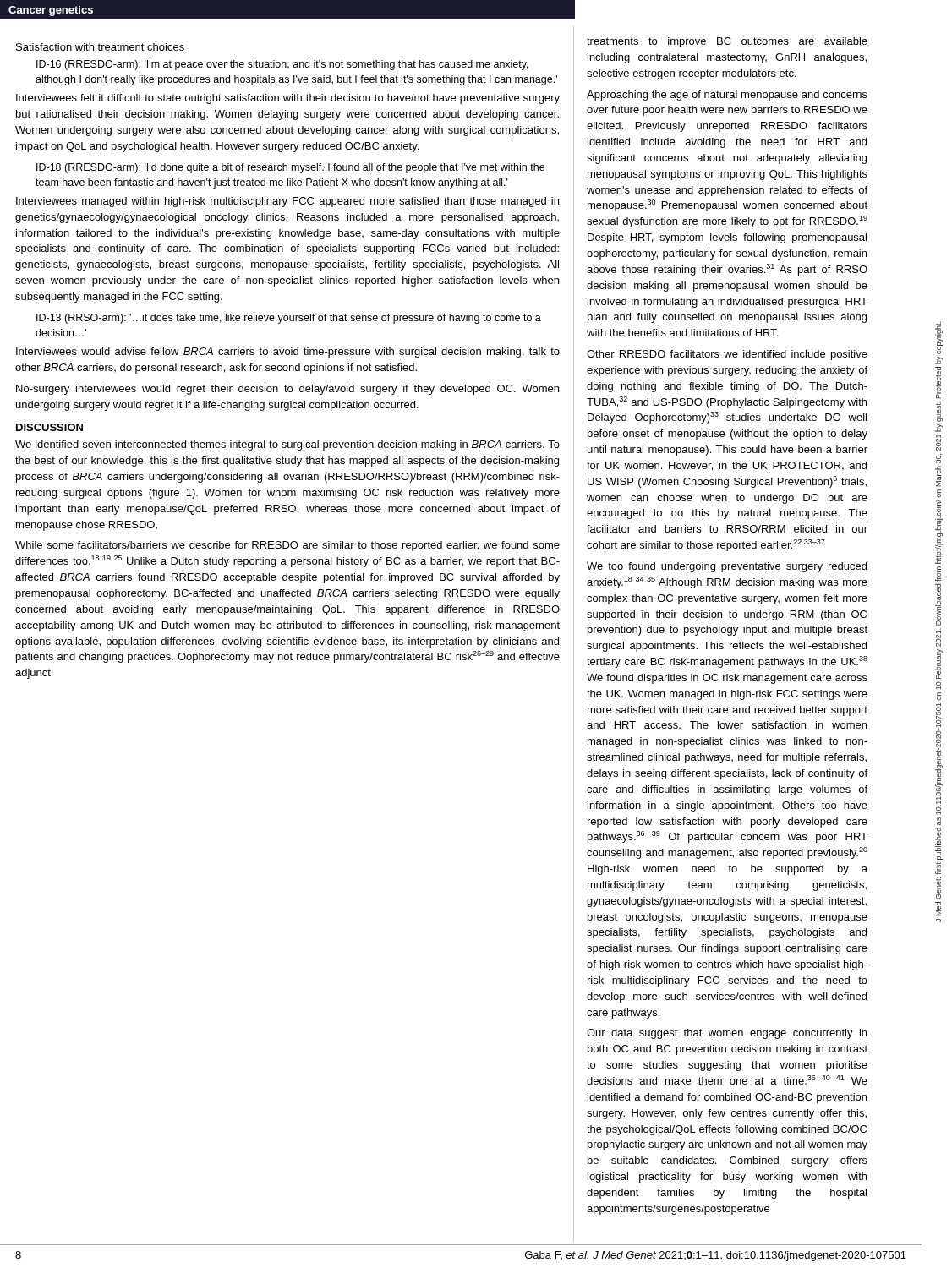
Task: Click on the text block starting "Satisfaction with treatment choices"
Action: pyautogui.click(x=100, y=47)
